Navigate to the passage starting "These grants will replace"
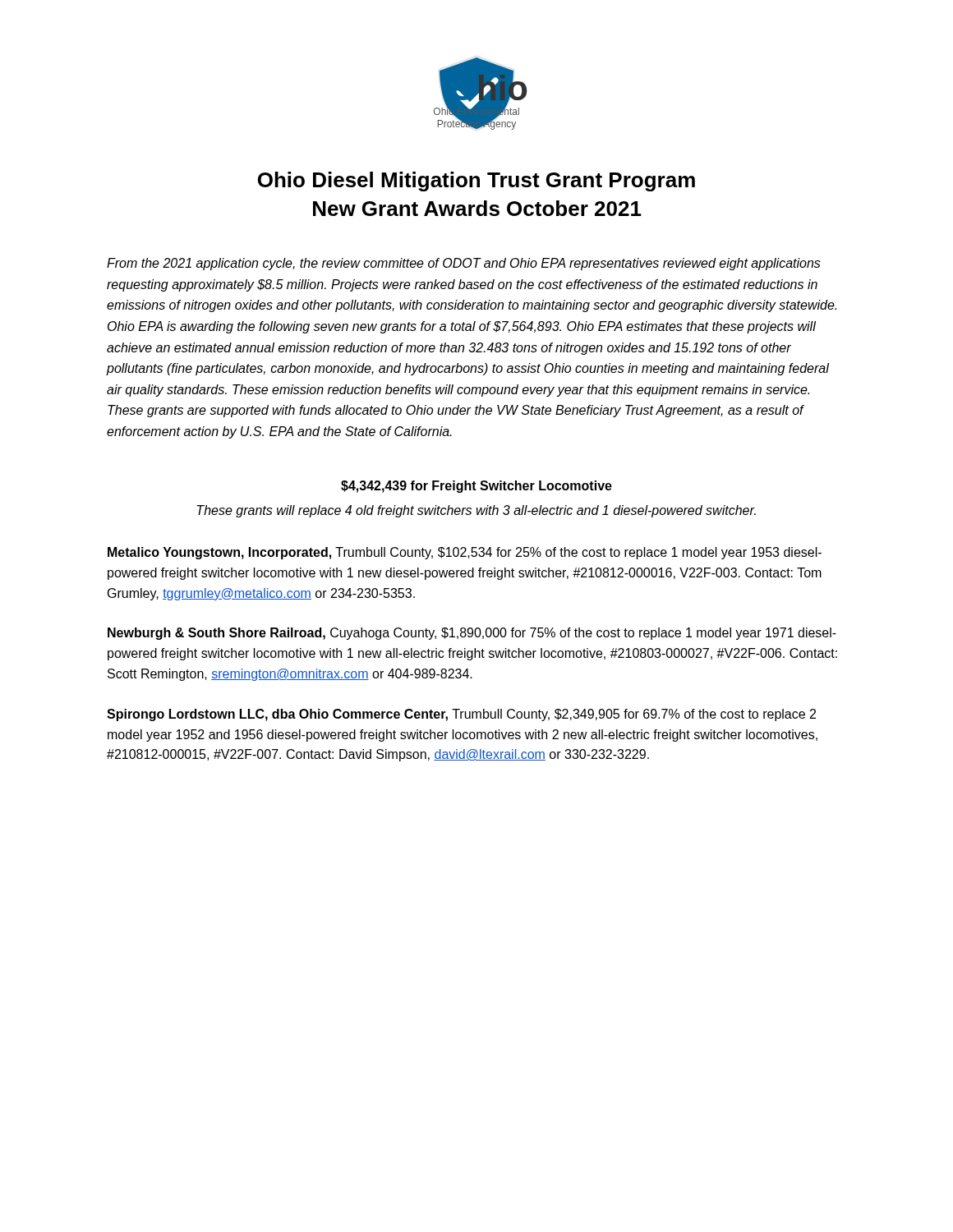 pyautogui.click(x=476, y=510)
